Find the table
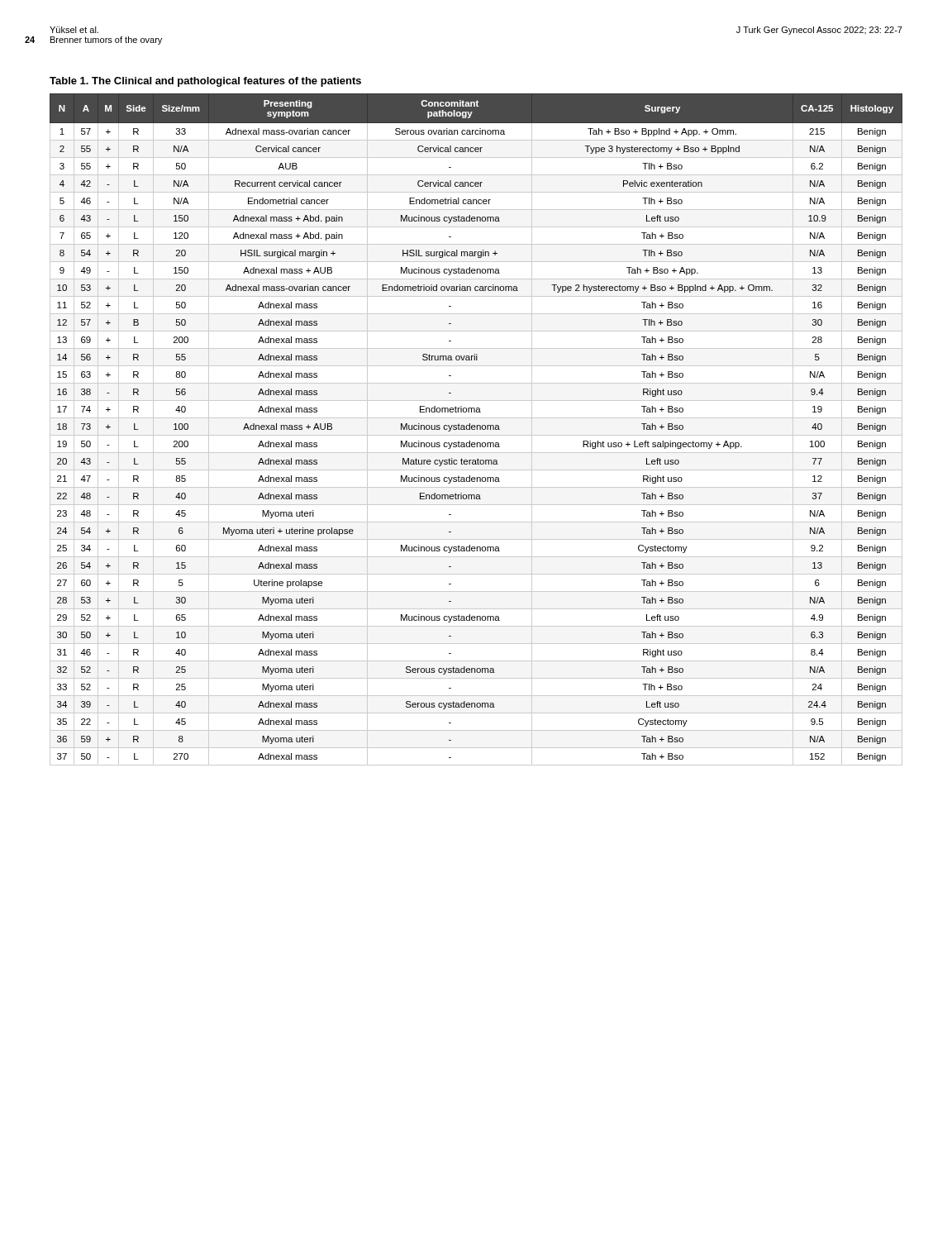The image size is (952, 1240). tap(476, 420)
